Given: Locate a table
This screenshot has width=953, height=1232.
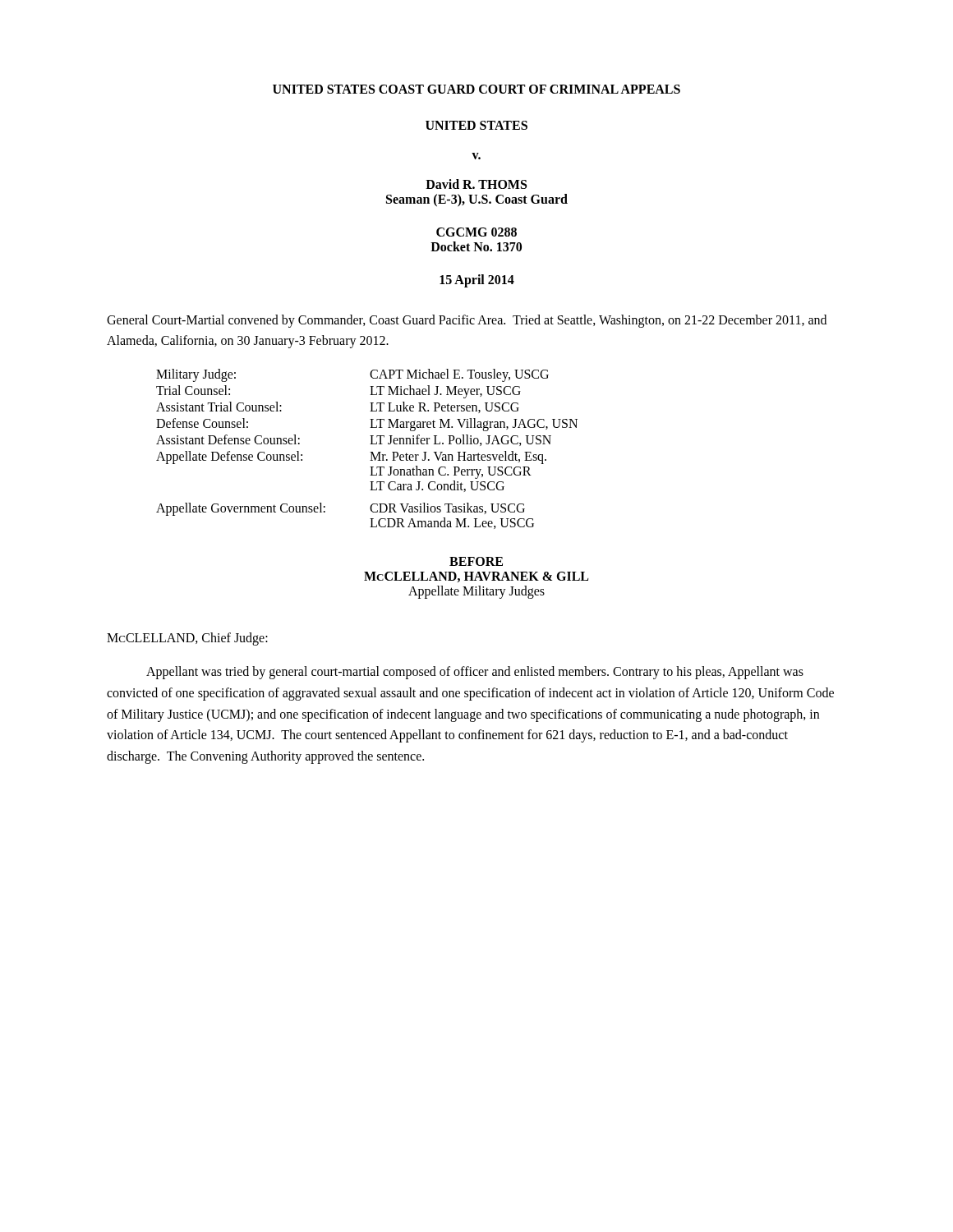Looking at the screenshot, I should point(476,449).
